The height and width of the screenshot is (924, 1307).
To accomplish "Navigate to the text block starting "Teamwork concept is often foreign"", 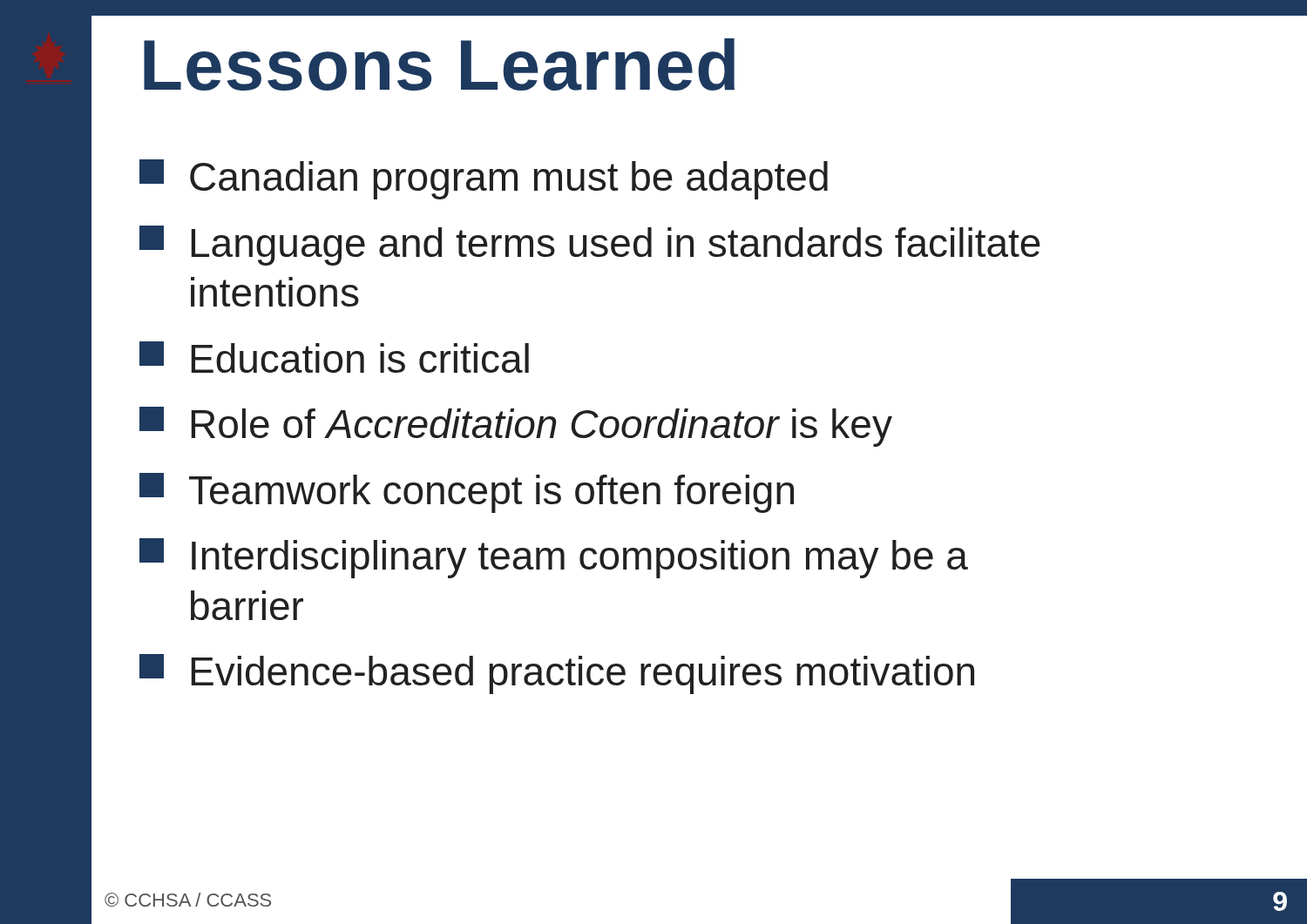I will coord(468,491).
